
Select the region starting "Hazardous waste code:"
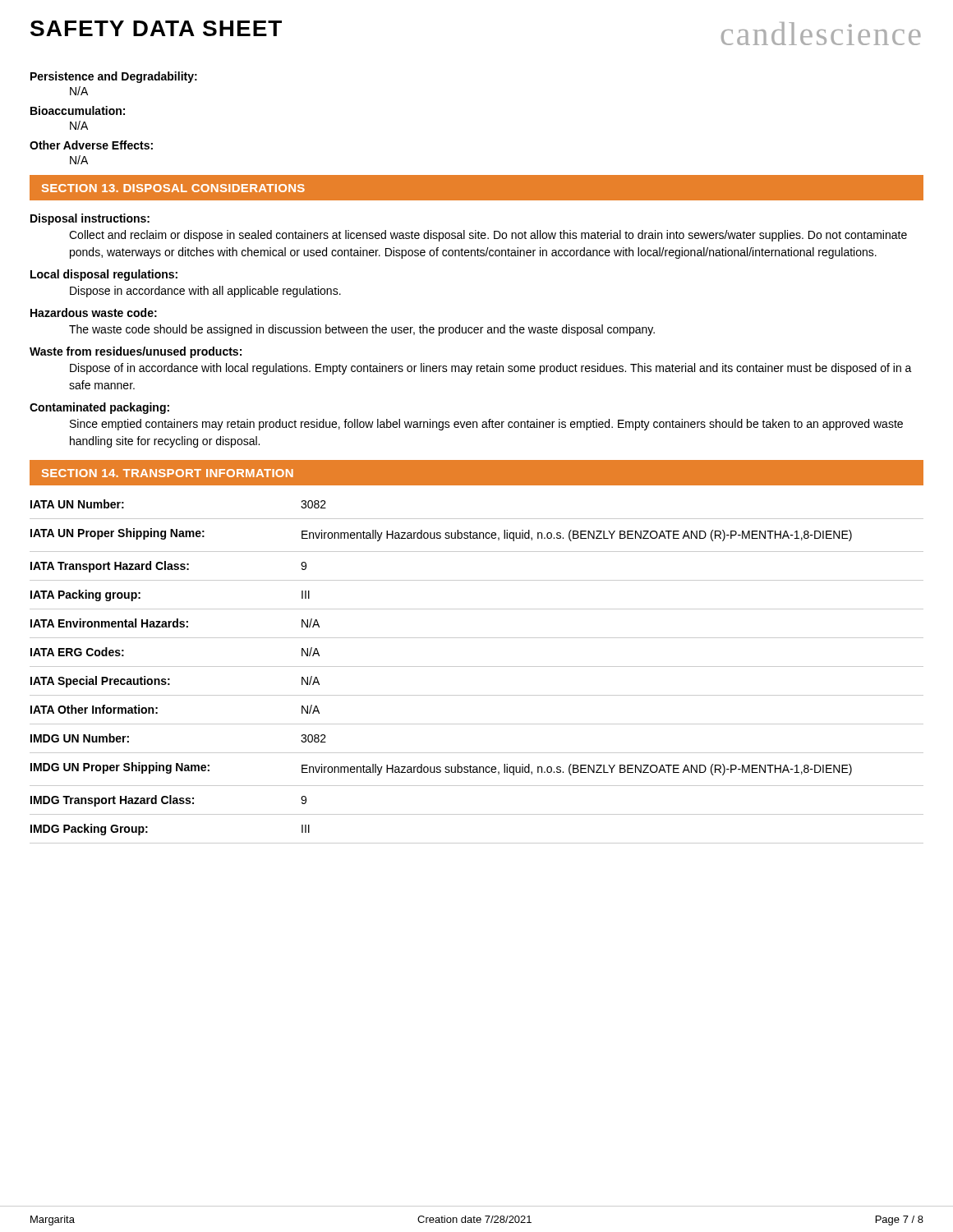point(93,313)
